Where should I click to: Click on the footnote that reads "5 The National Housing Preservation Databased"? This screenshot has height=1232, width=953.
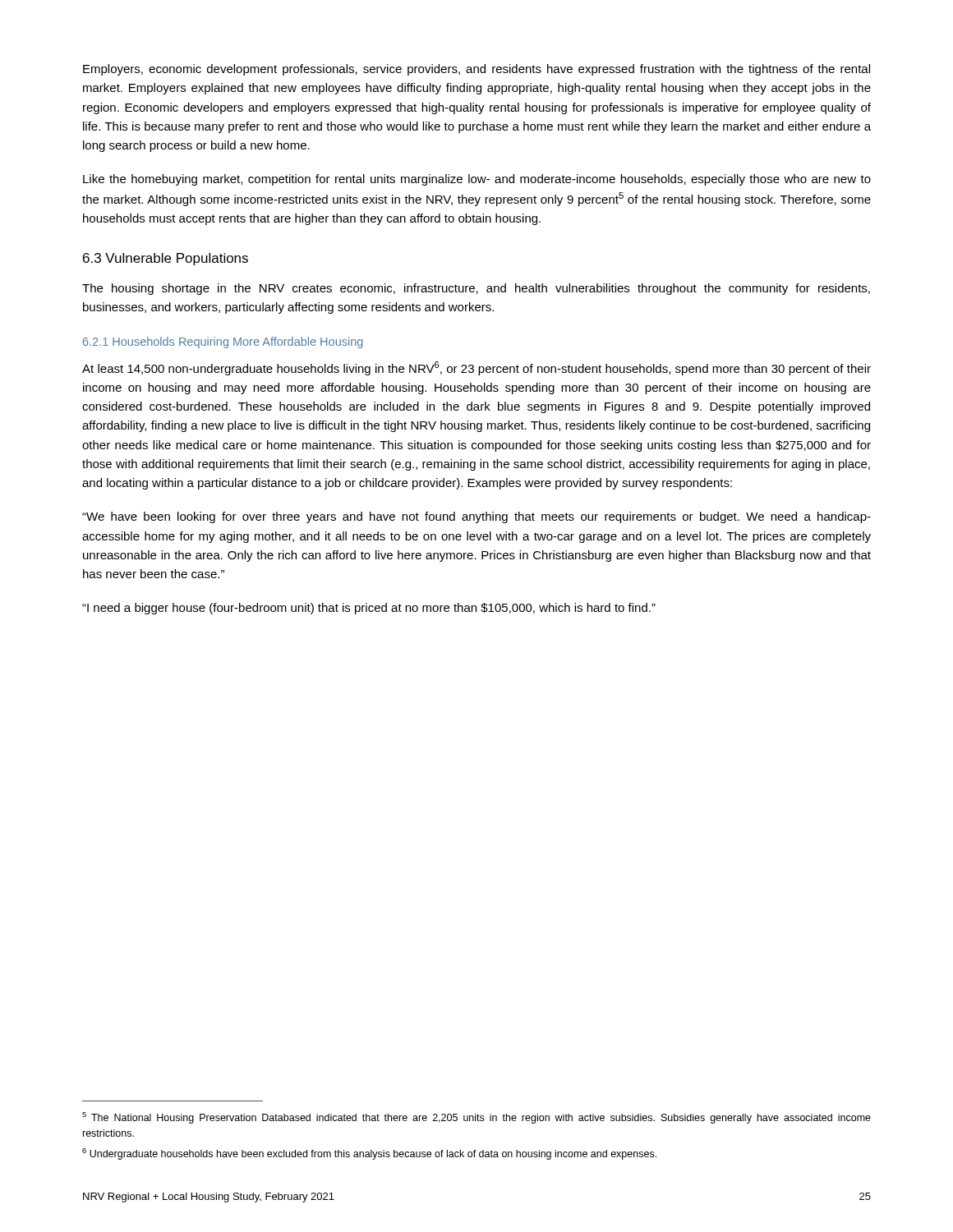476,1125
